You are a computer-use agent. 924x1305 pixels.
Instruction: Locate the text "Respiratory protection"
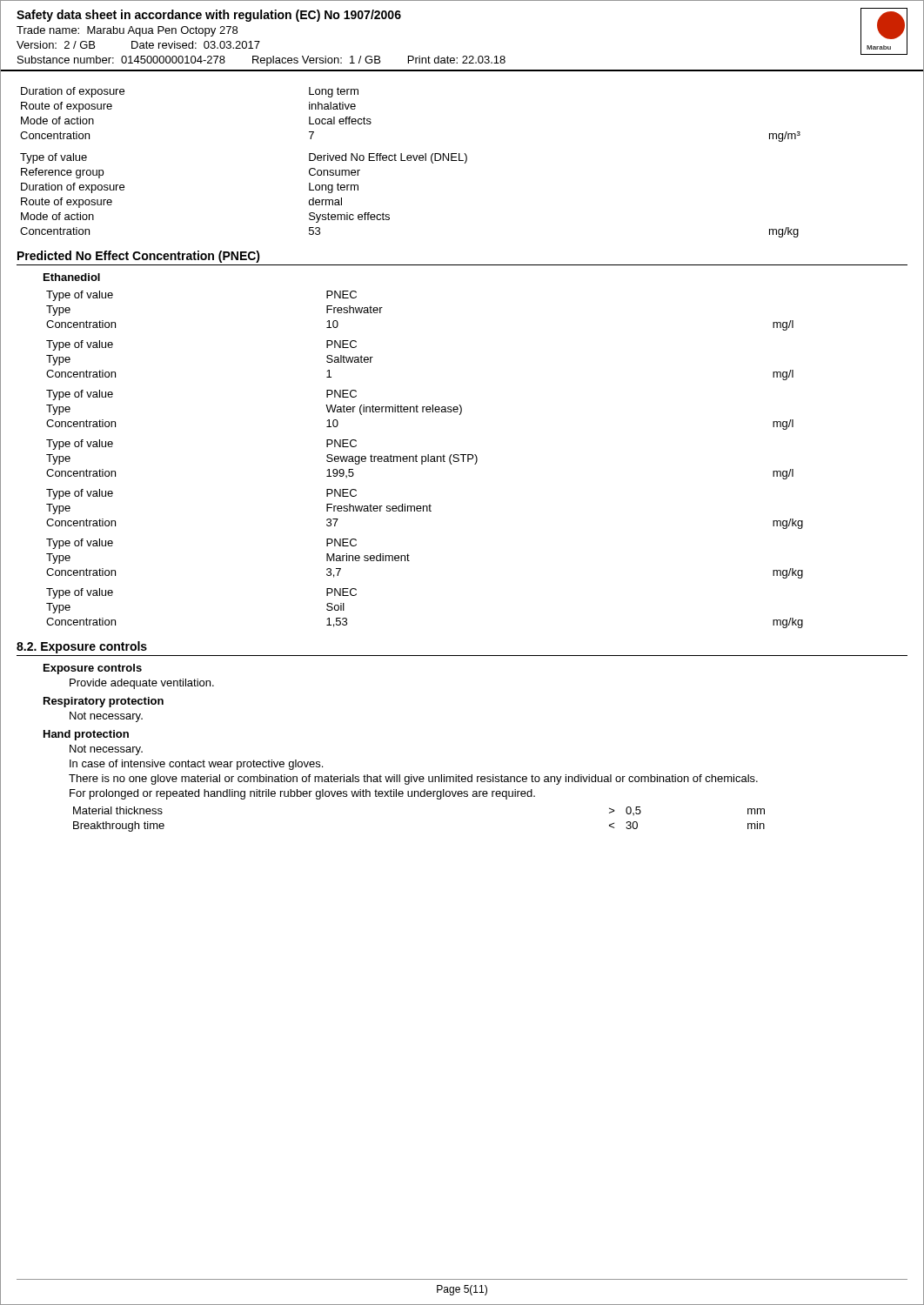pyautogui.click(x=103, y=701)
